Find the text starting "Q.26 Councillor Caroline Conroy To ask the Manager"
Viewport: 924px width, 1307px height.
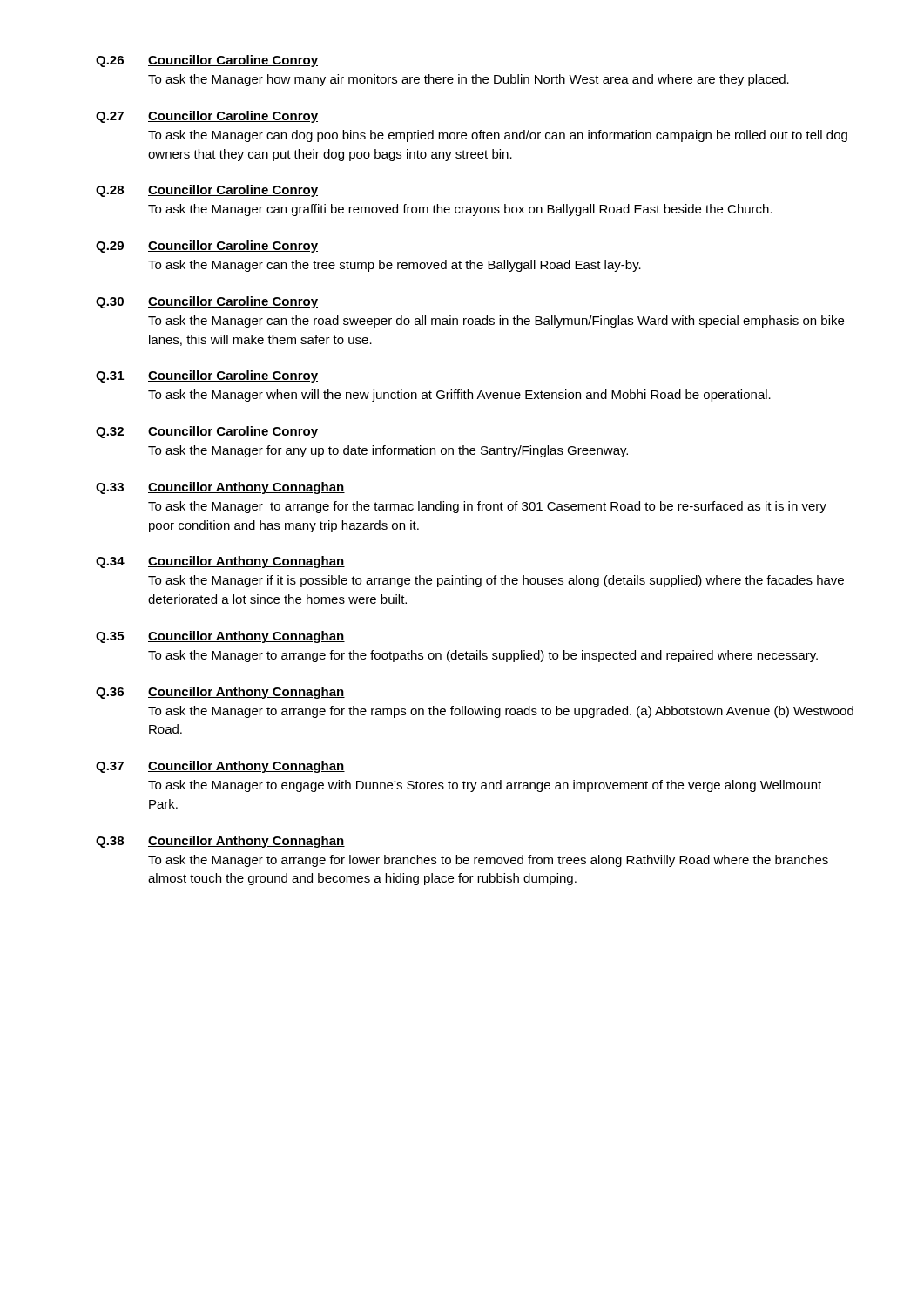[475, 70]
